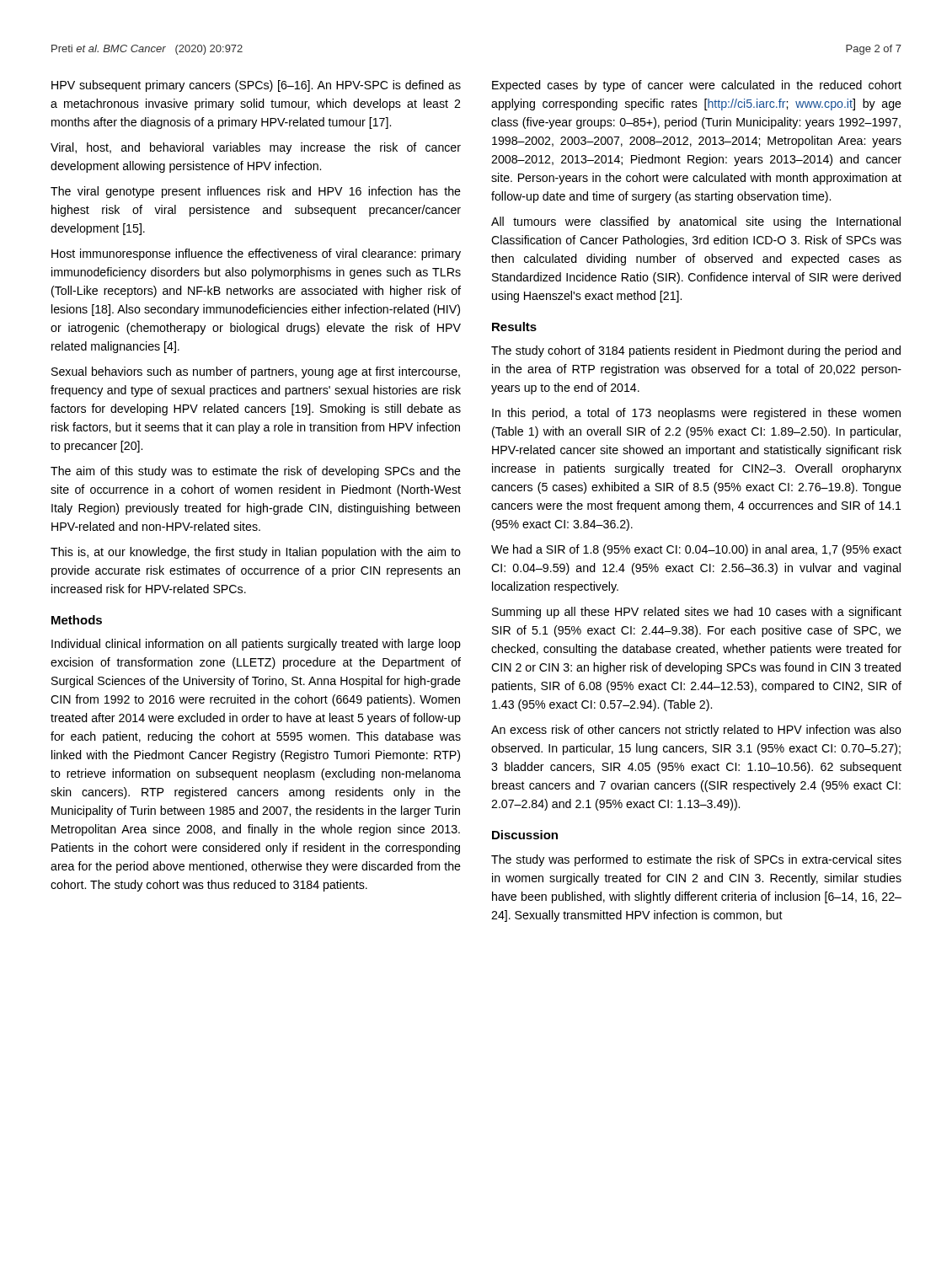Point to the block beginning "The aim of this study was to"
Screen dimensions: 1264x952
256,499
